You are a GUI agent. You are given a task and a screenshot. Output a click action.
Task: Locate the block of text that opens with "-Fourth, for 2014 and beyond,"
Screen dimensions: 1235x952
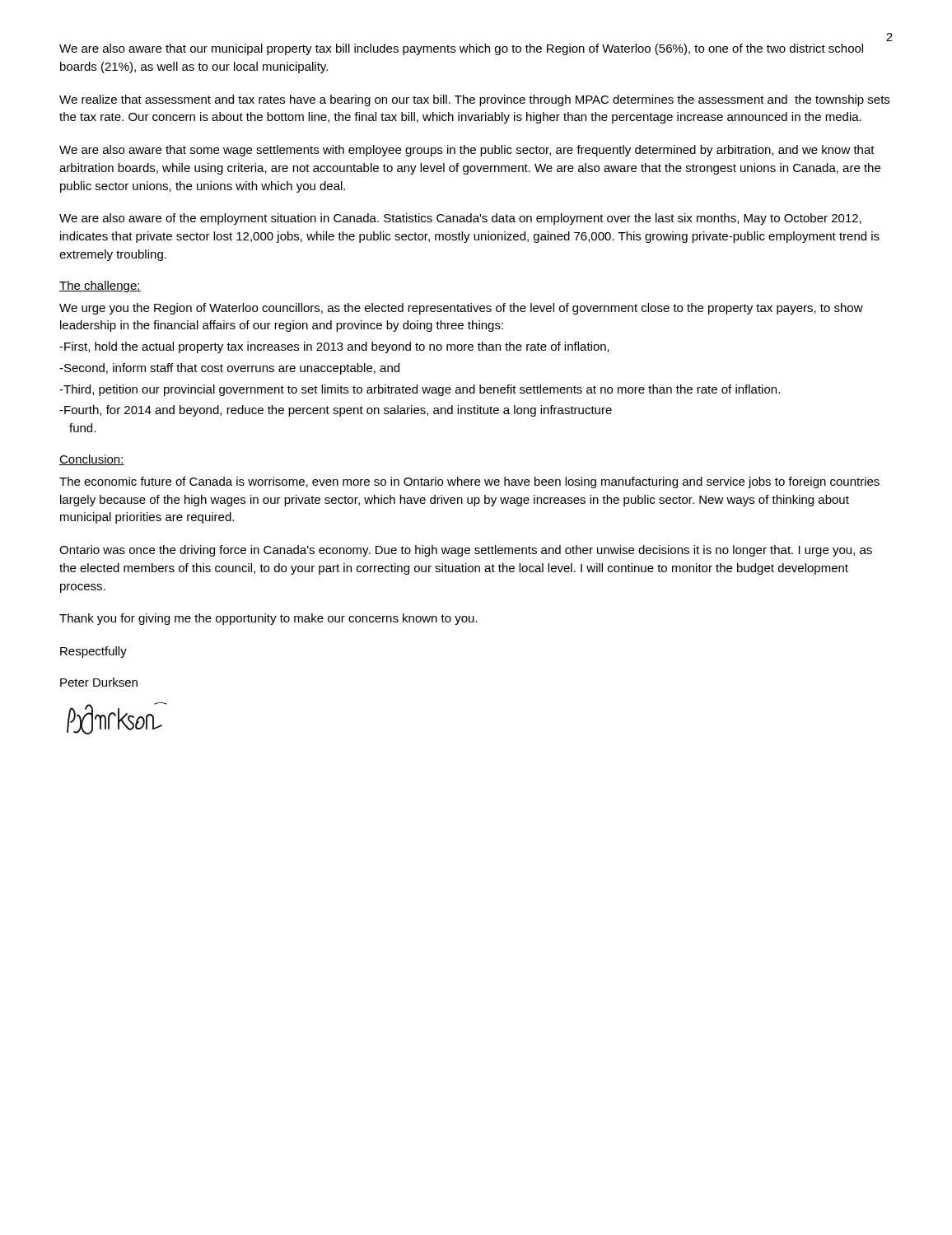click(x=336, y=420)
